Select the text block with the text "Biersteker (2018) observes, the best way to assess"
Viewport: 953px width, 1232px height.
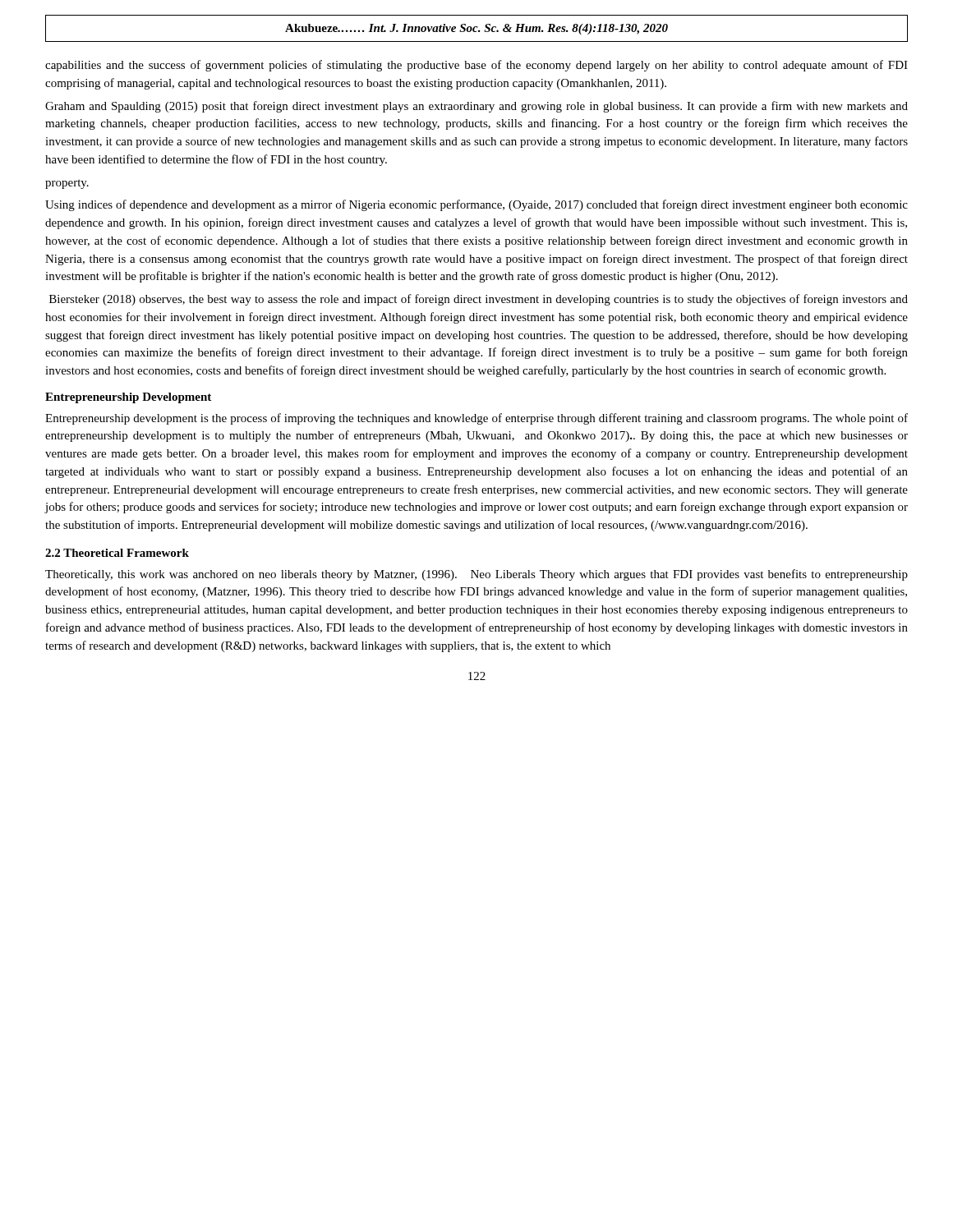(476, 335)
